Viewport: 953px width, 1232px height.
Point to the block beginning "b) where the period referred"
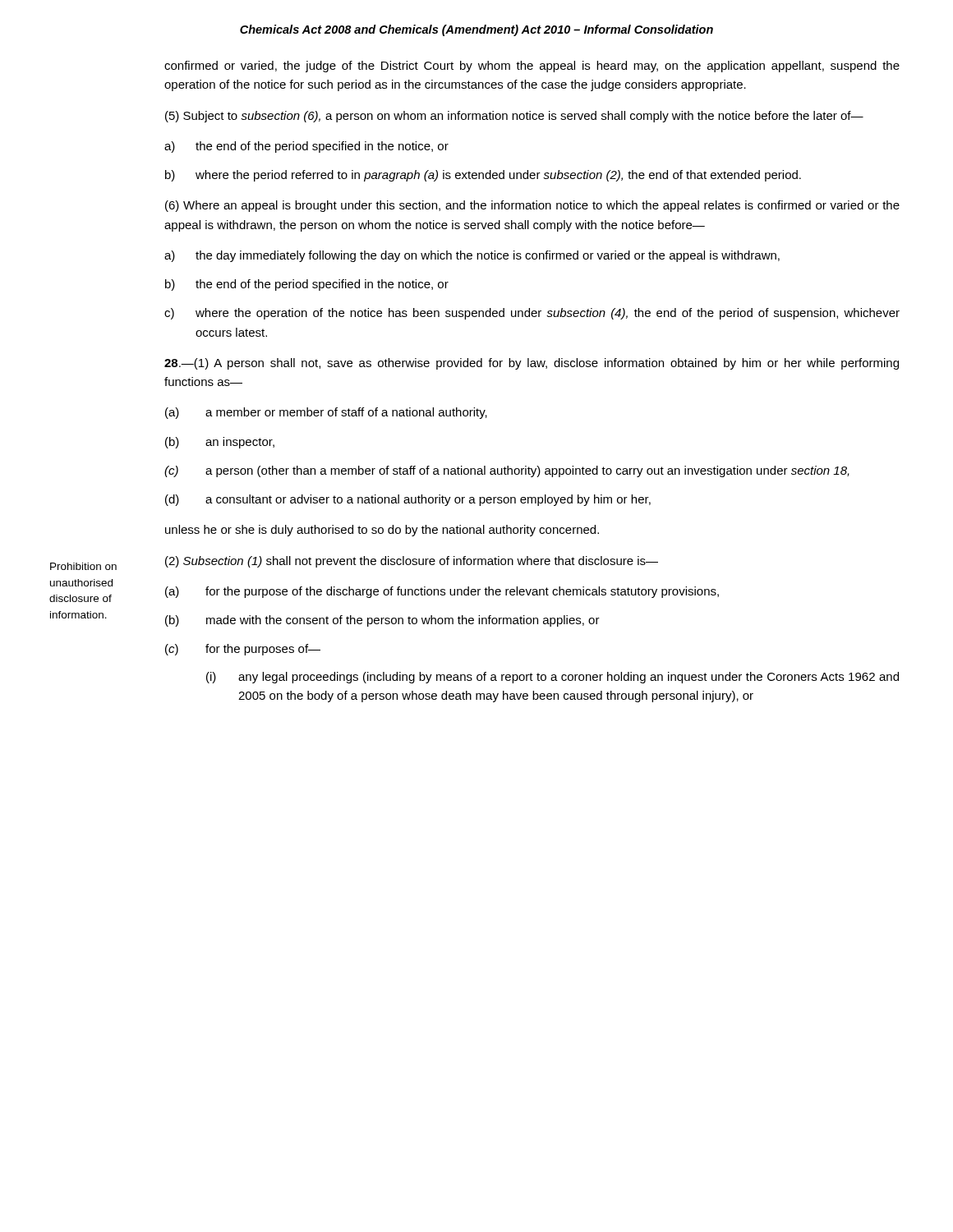pos(532,175)
